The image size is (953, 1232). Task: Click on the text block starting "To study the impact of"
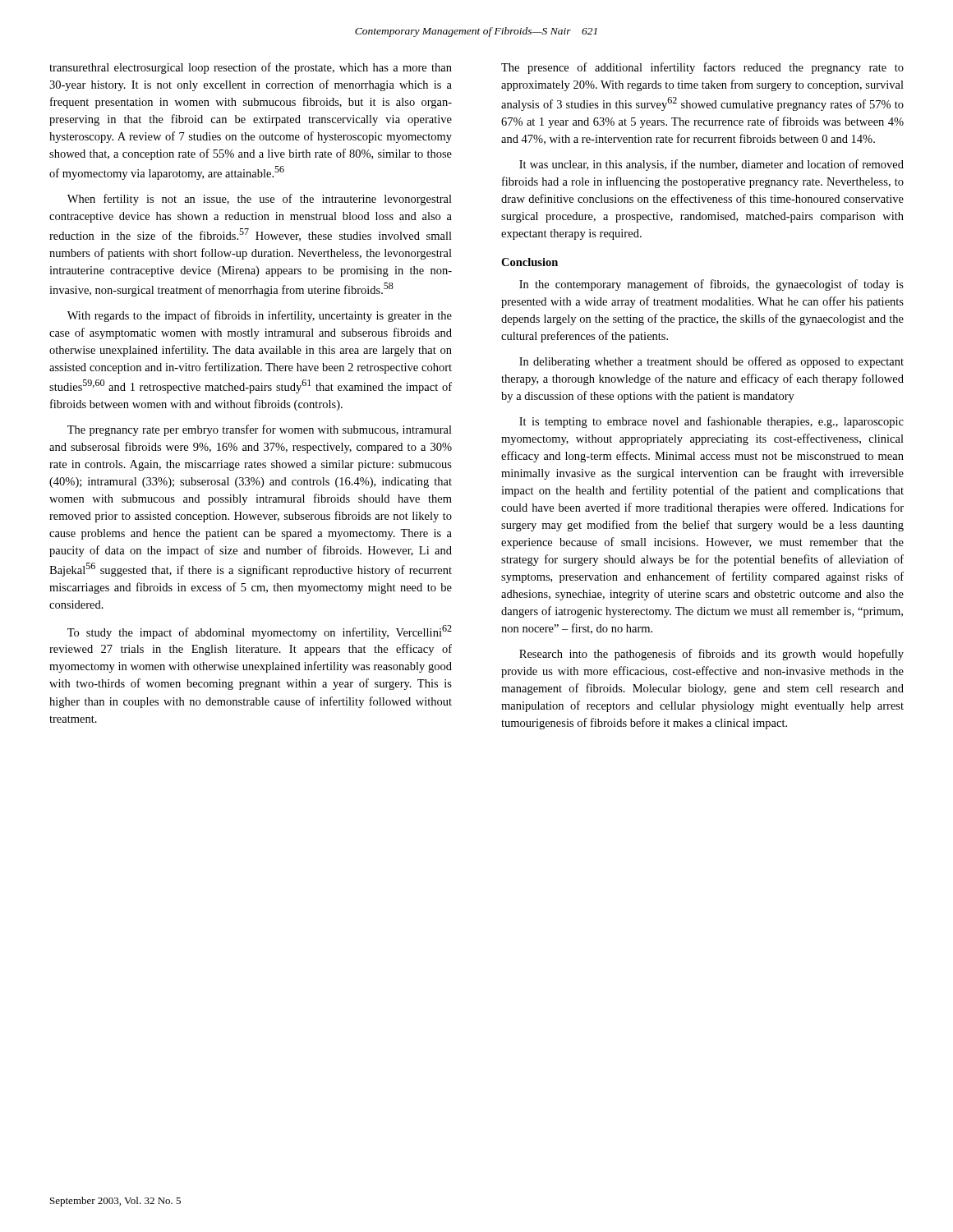click(251, 674)
